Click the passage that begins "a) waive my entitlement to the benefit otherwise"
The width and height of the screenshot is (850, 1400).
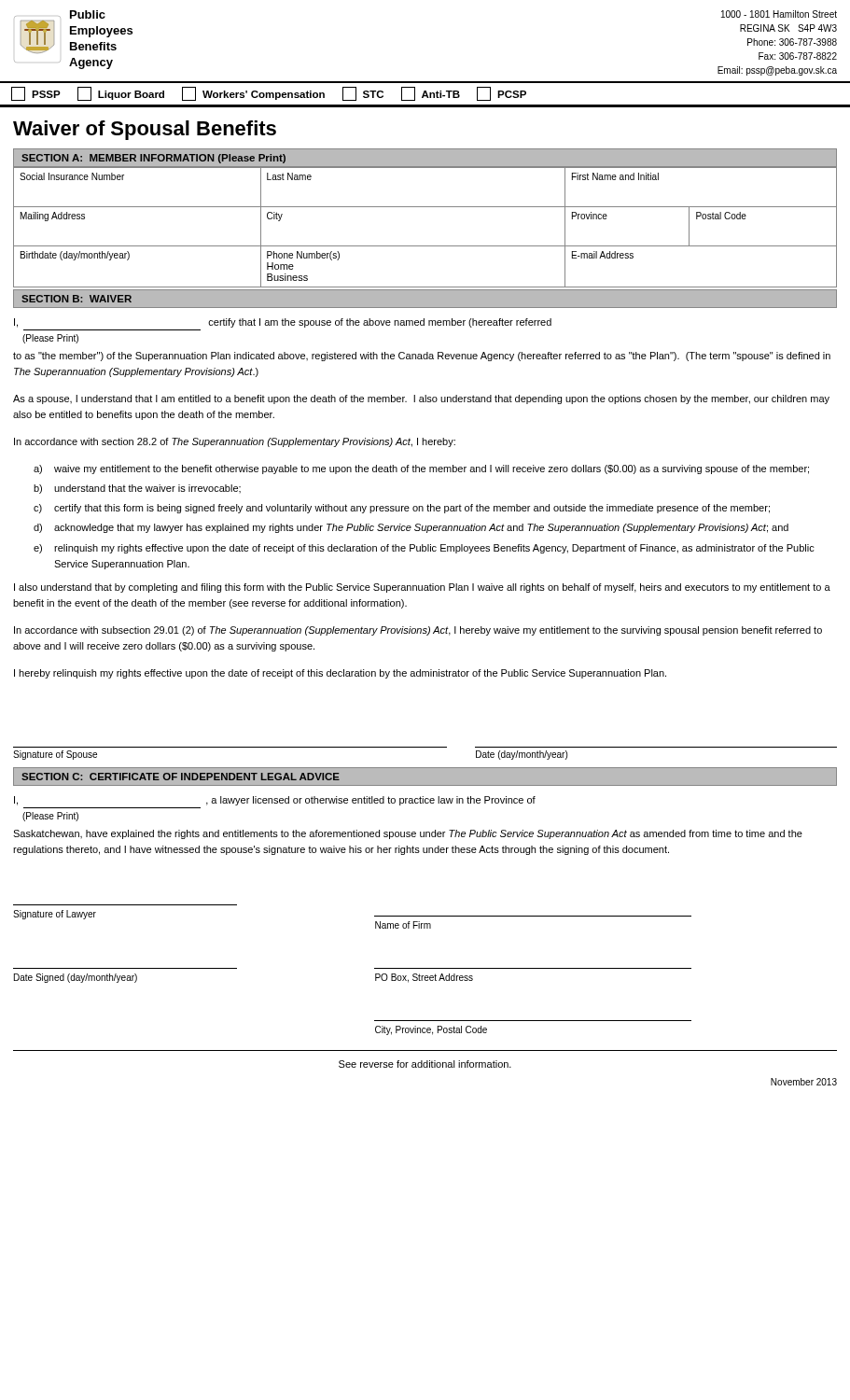(435, 469)
